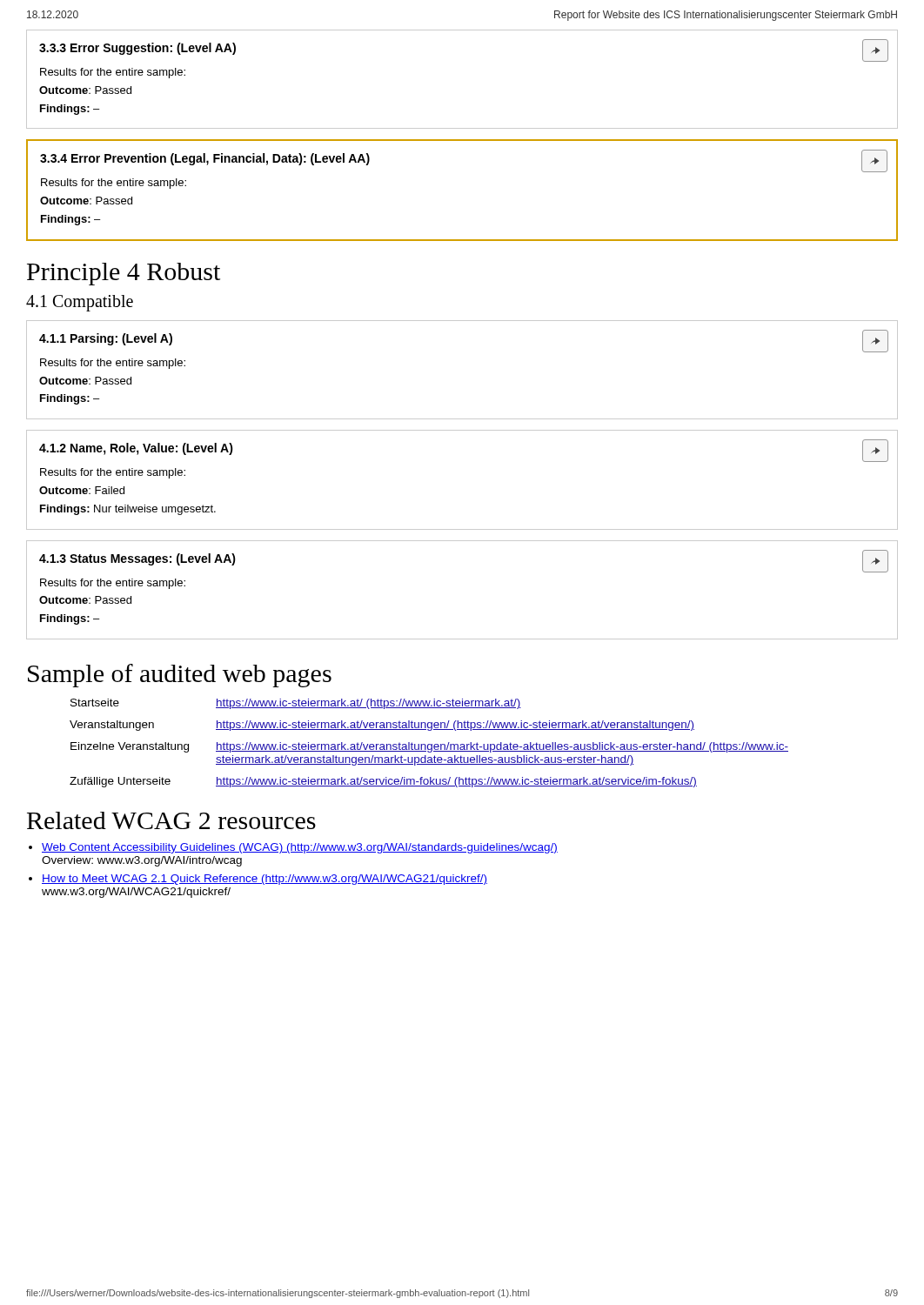Select the title containing "Related WCAG 2"
924x1305 pixels.
171,820
